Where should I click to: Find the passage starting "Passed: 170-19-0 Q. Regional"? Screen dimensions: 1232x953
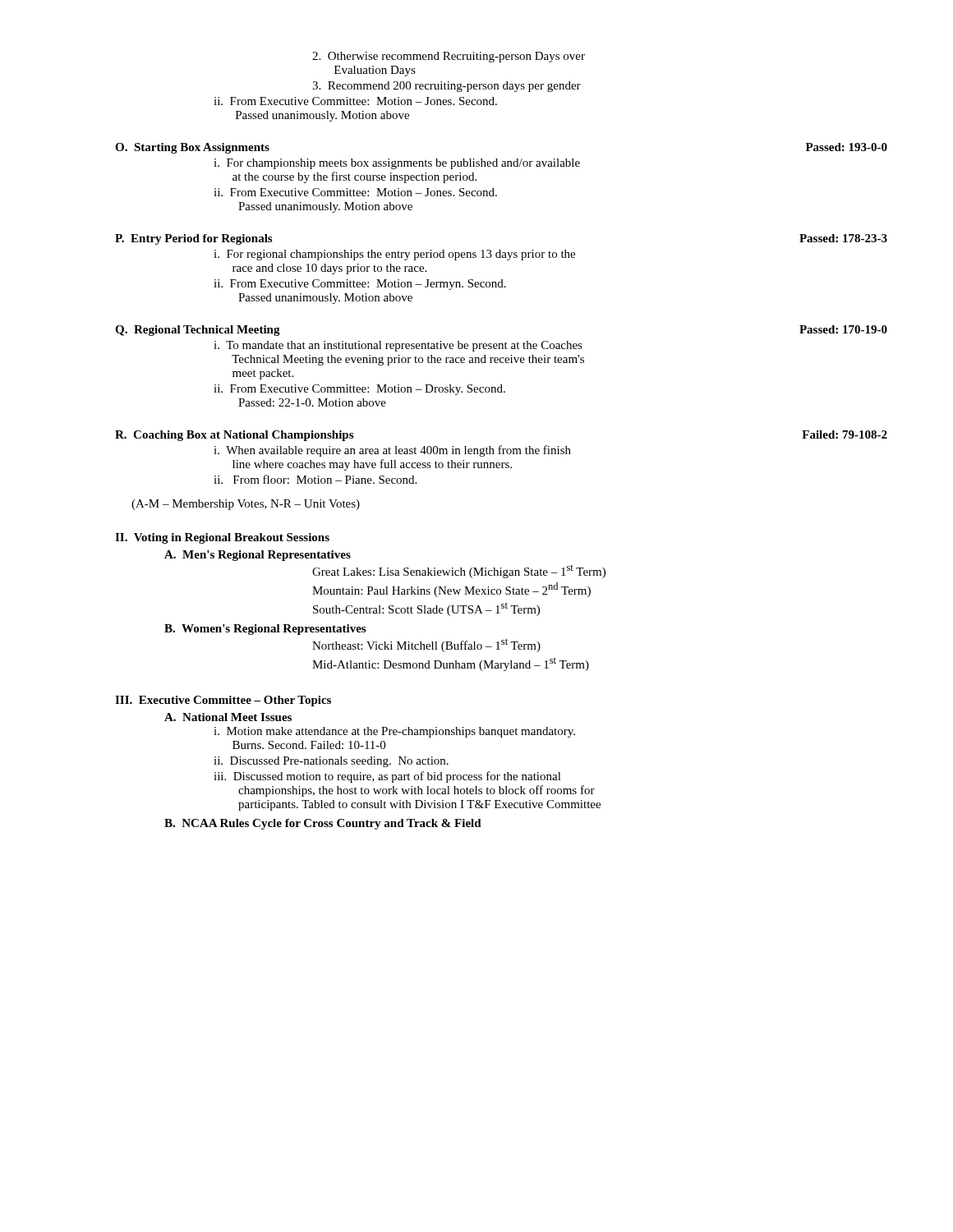click(203, 331)
